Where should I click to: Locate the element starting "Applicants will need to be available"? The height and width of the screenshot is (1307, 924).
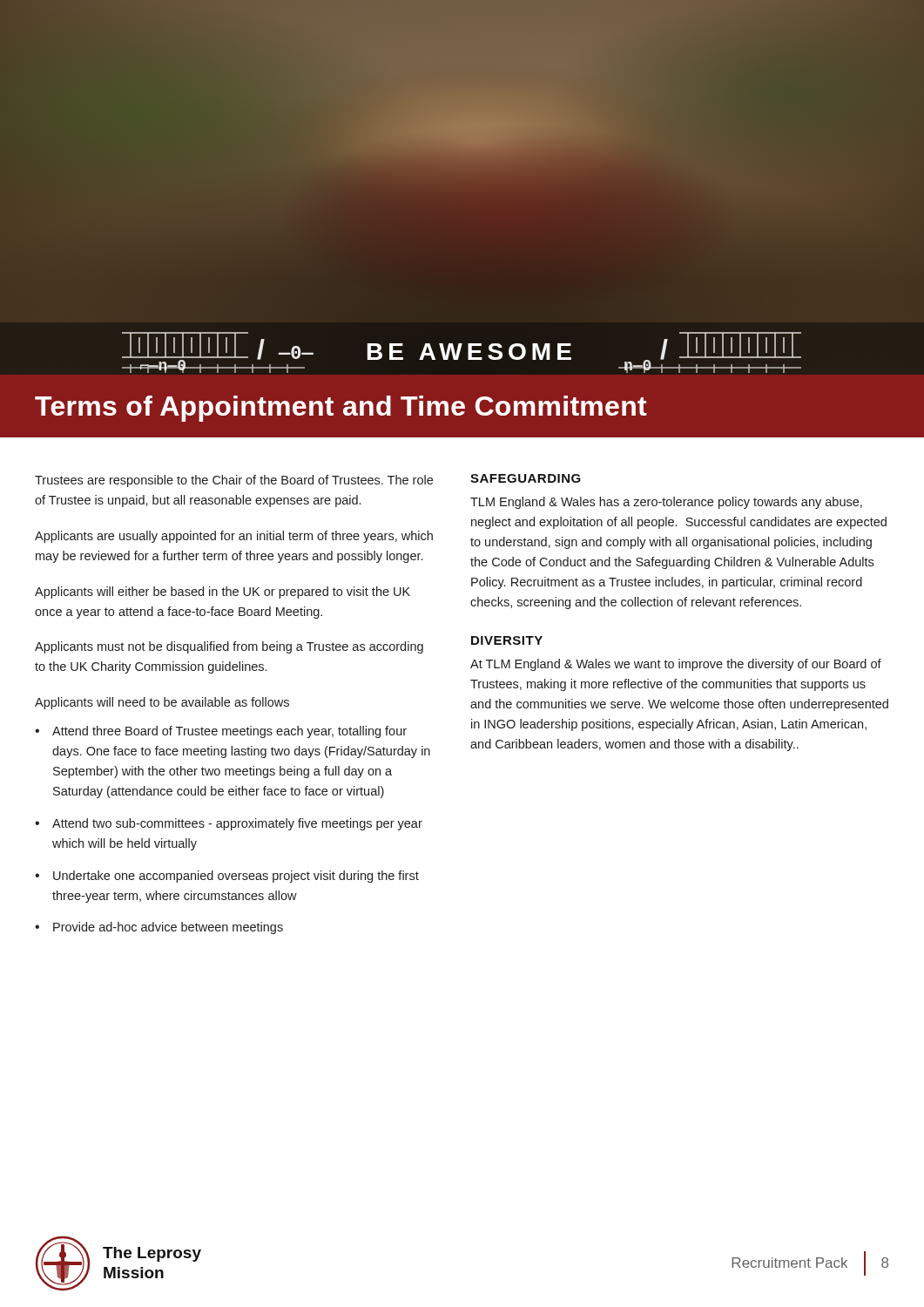click(x=162, y=703)
